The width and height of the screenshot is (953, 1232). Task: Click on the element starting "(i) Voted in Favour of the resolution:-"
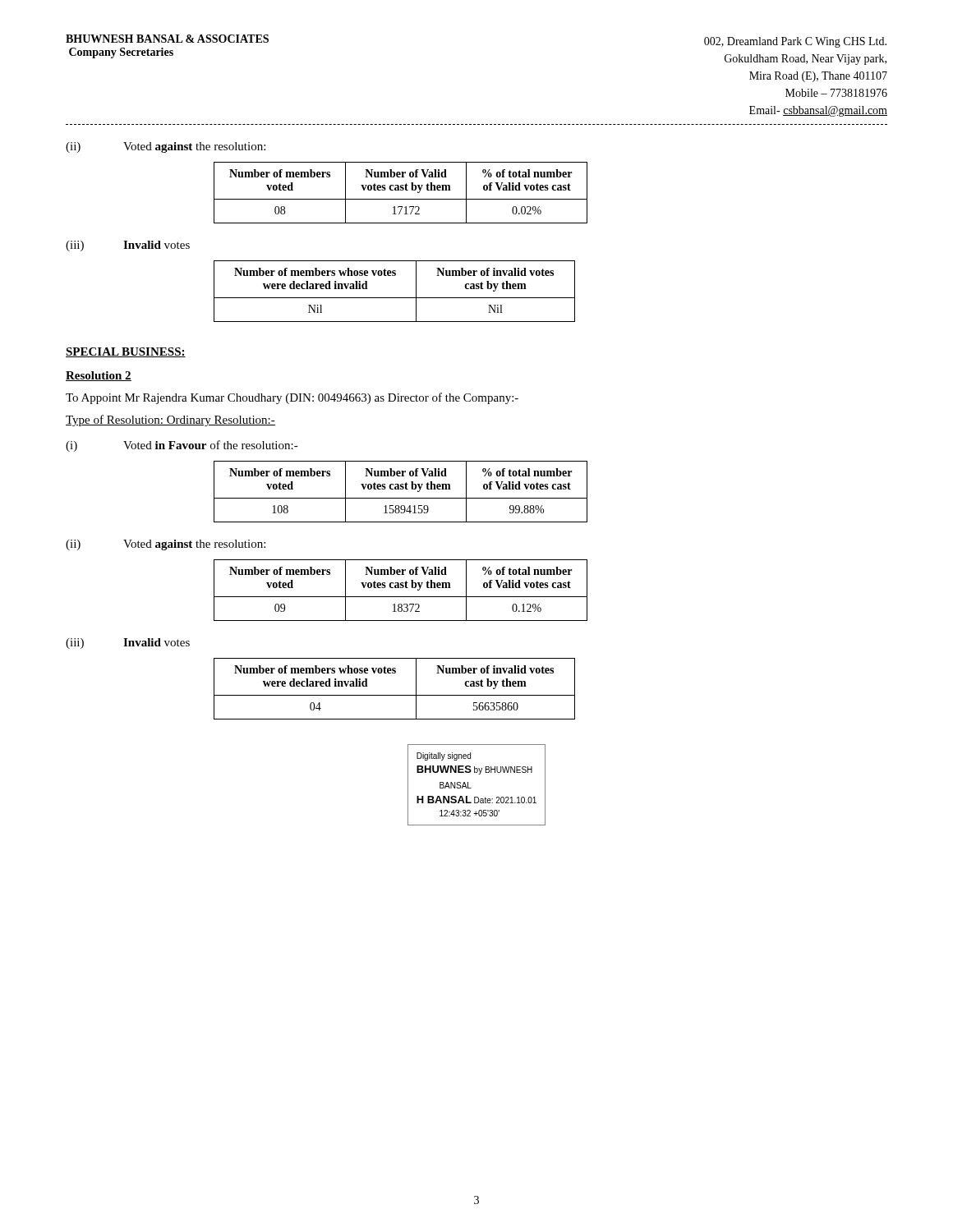click(182, 446)
